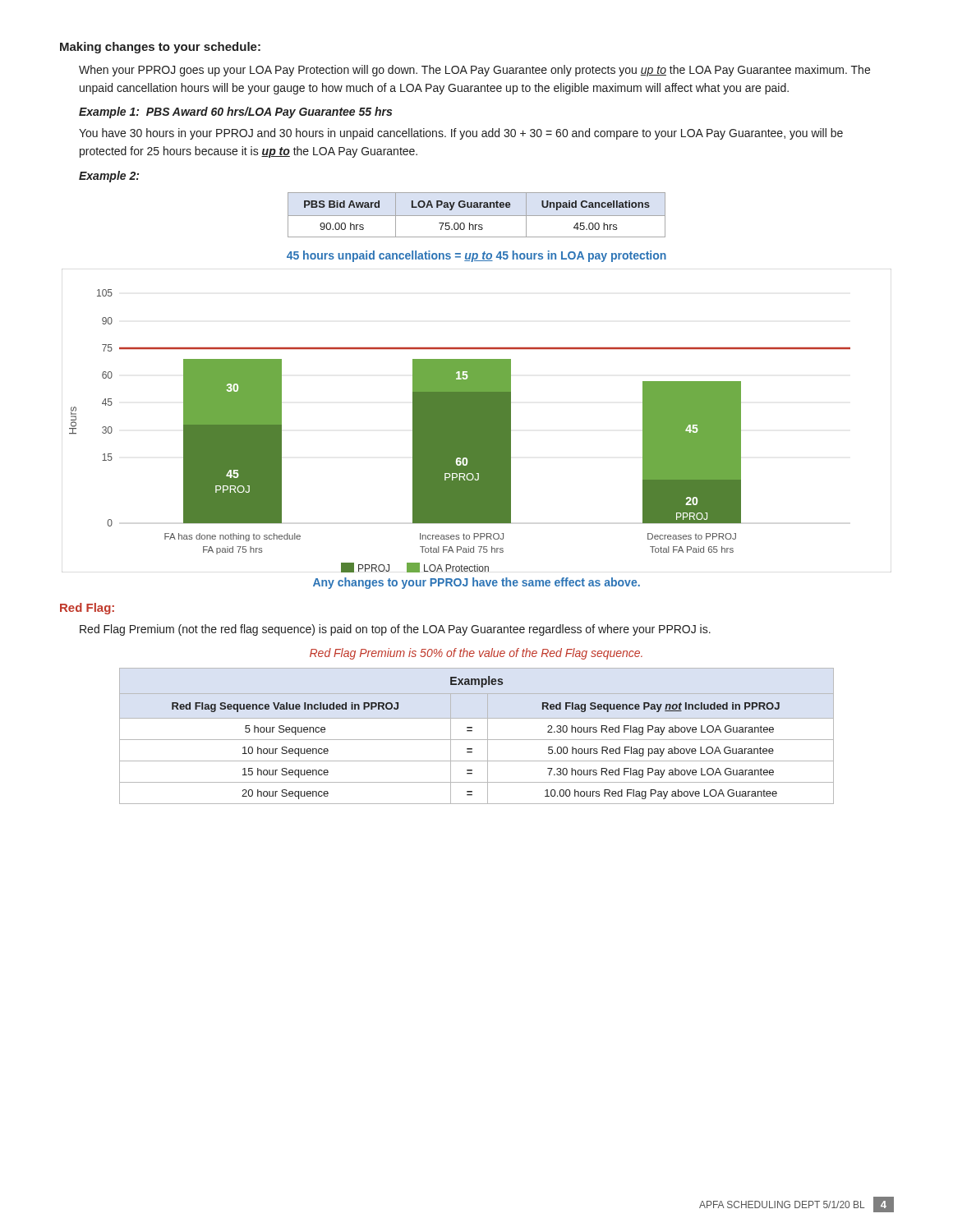Click the caption that begins "Red Flag Premium is 50%"
The height and width of the screenshot is (1232, 953).
[x=476, y=653]
